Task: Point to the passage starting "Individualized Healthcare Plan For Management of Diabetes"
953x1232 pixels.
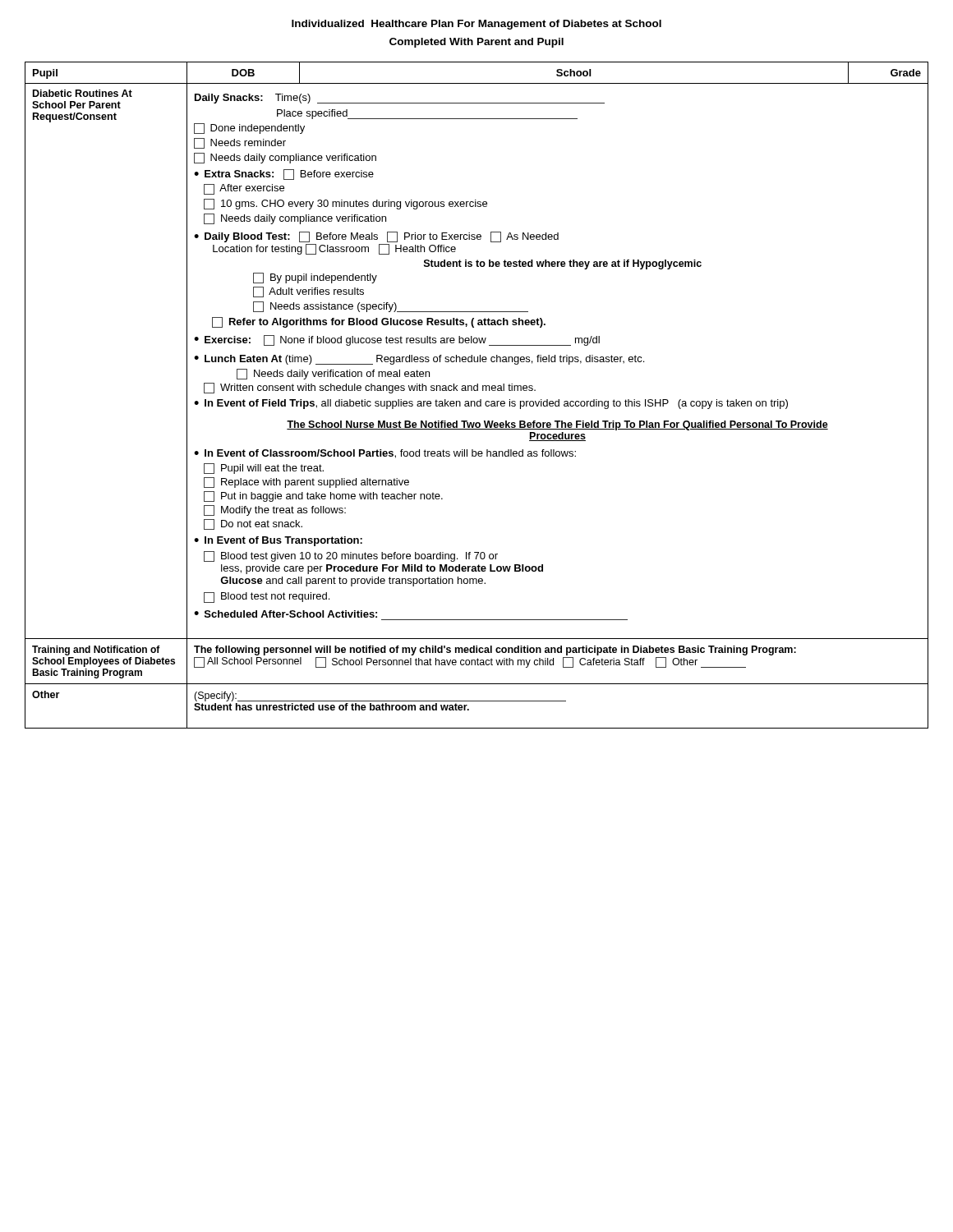Action: (476, 32)
